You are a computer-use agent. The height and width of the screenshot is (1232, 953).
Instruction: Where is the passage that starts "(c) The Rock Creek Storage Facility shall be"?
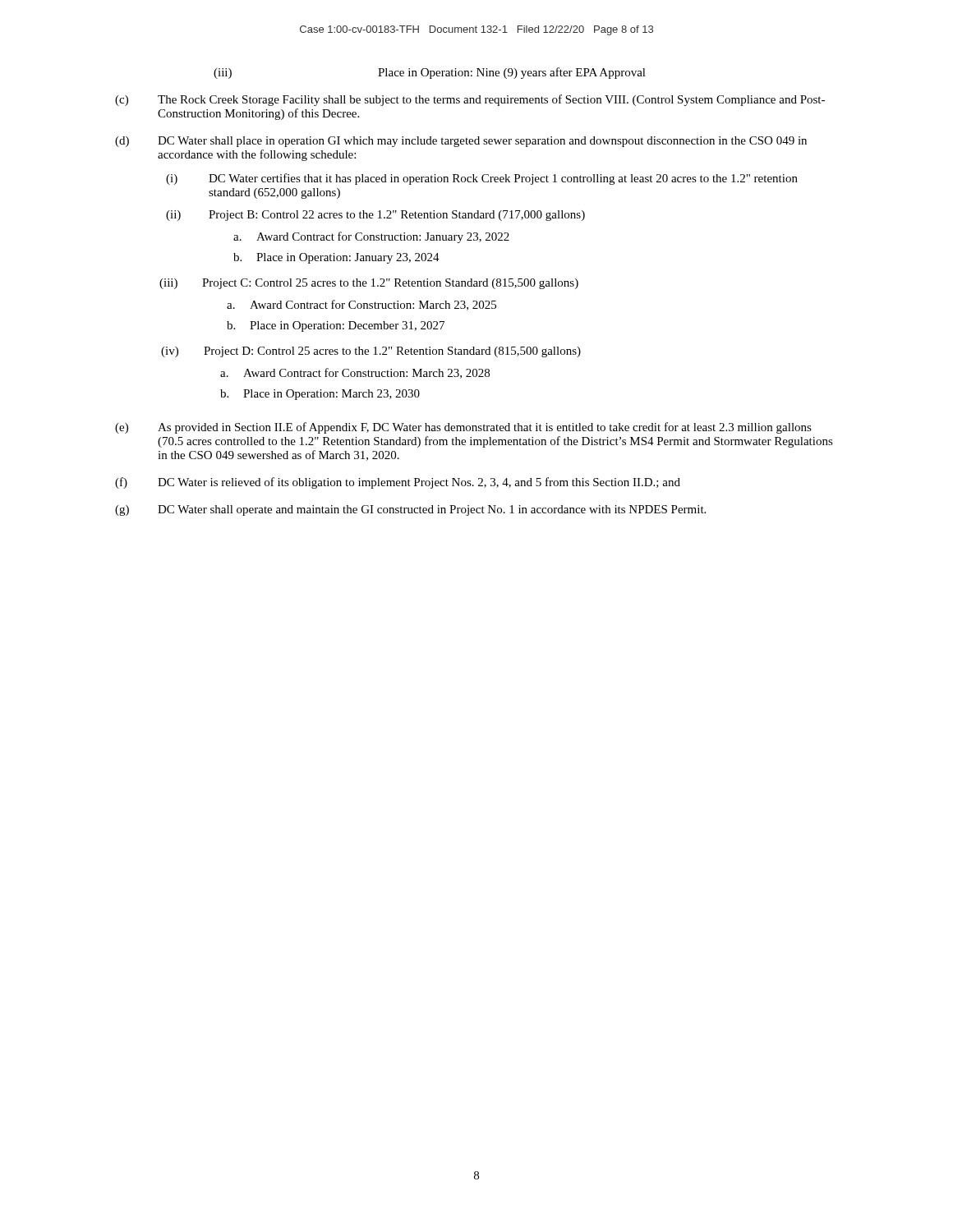click(476, 107)
